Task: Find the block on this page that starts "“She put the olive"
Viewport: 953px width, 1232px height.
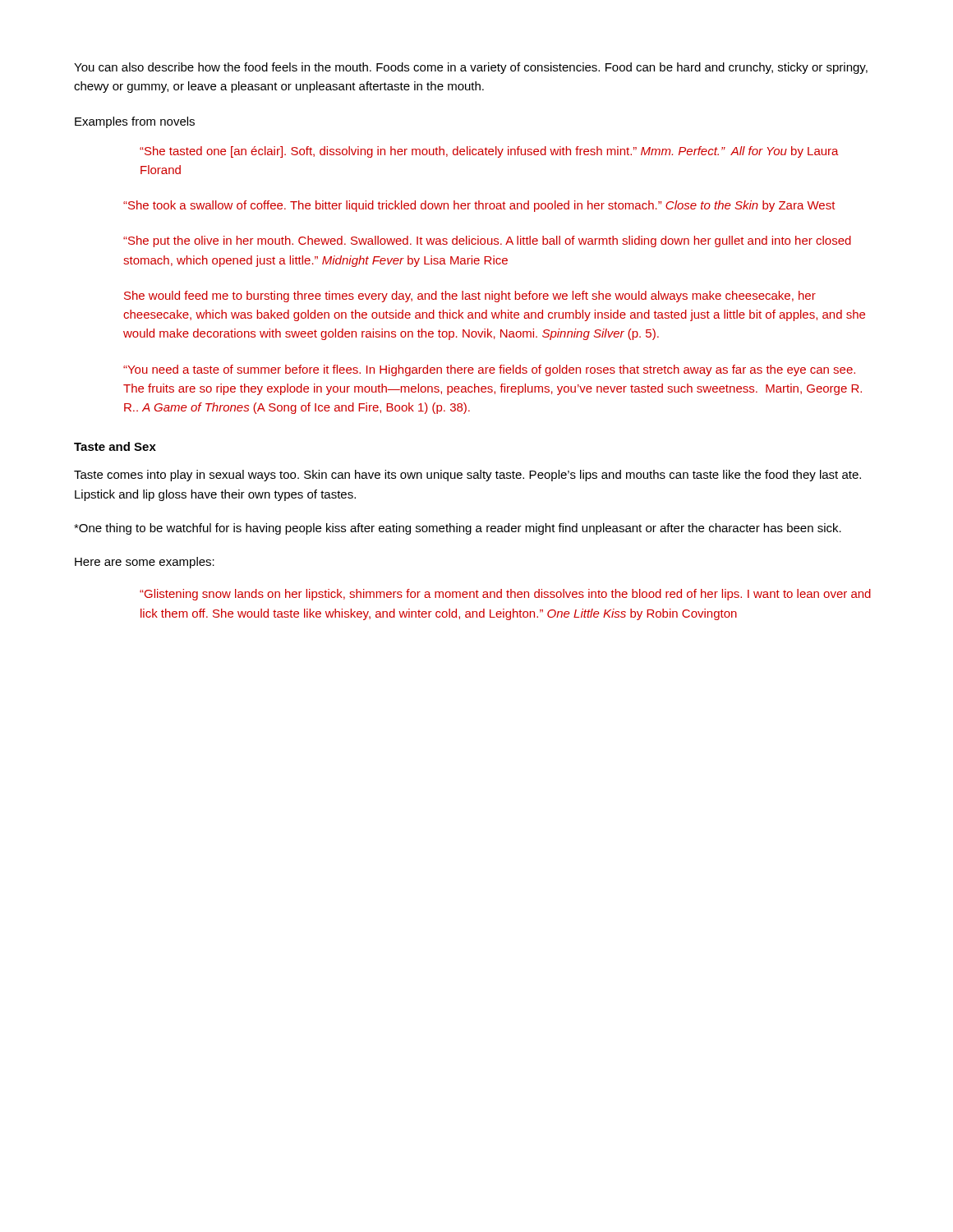Action: (x=487, y=250)
